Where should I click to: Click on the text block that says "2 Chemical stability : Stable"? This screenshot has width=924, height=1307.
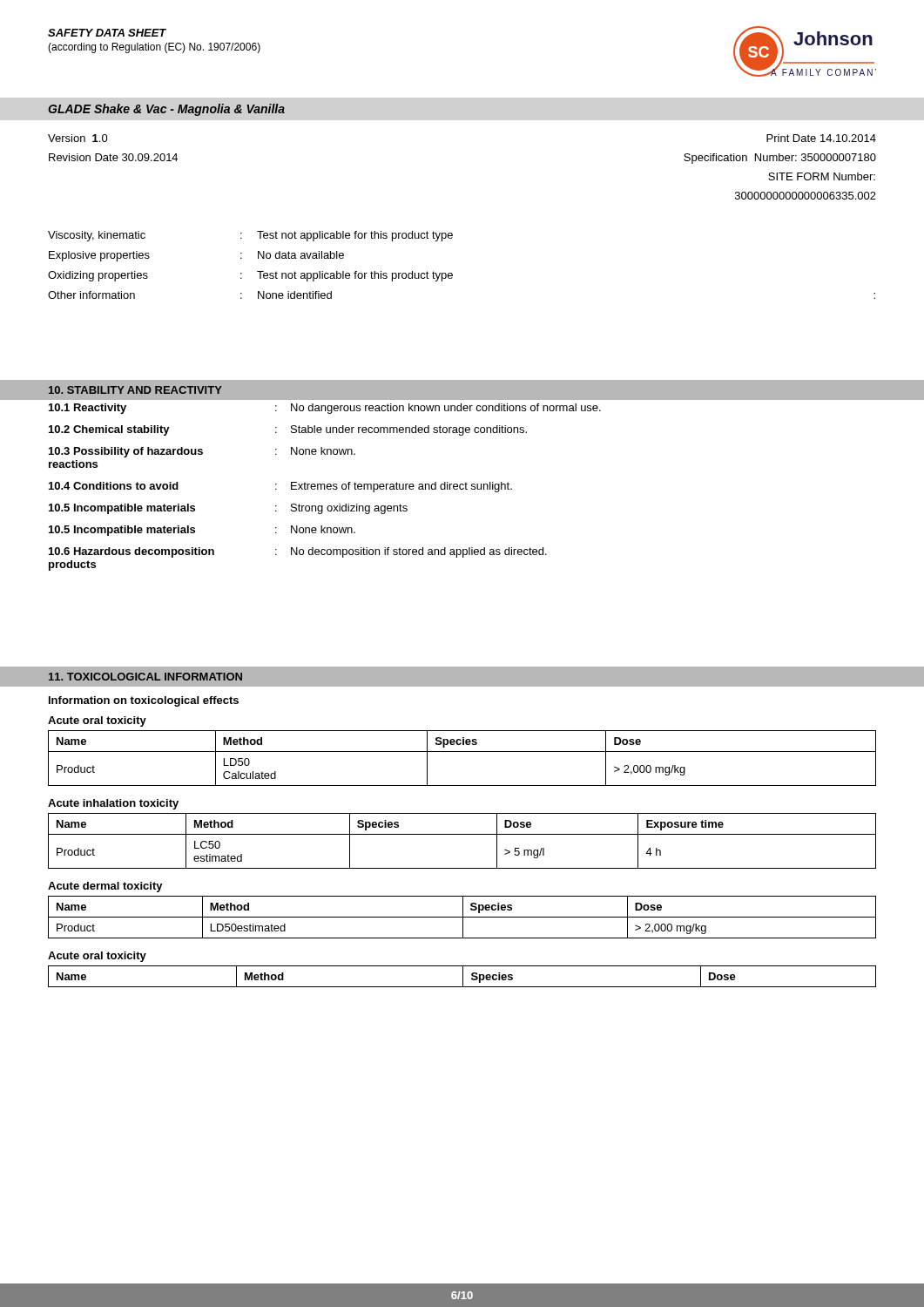coord(288,429)
